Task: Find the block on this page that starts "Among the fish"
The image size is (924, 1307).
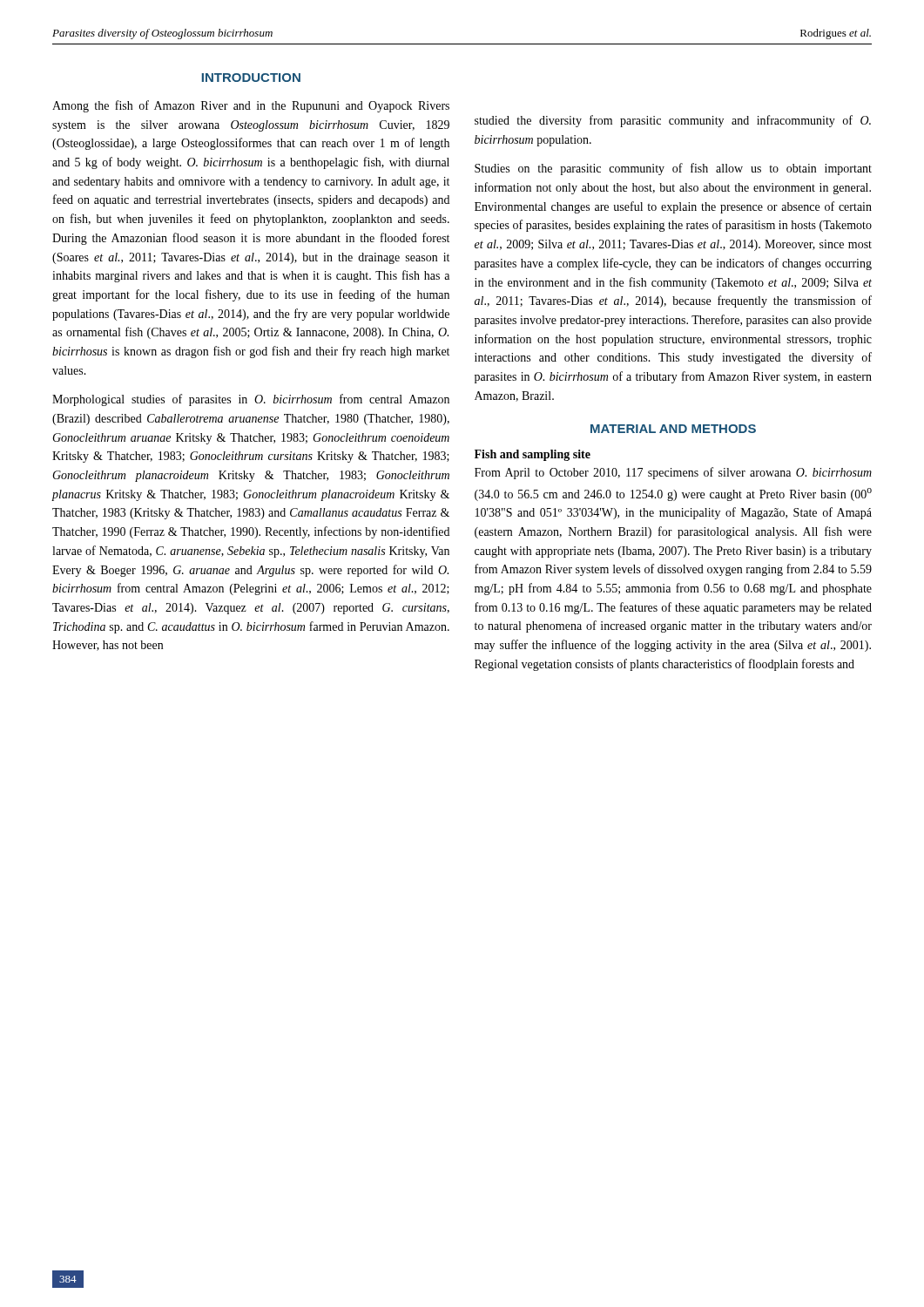Action: pos(251,238)
